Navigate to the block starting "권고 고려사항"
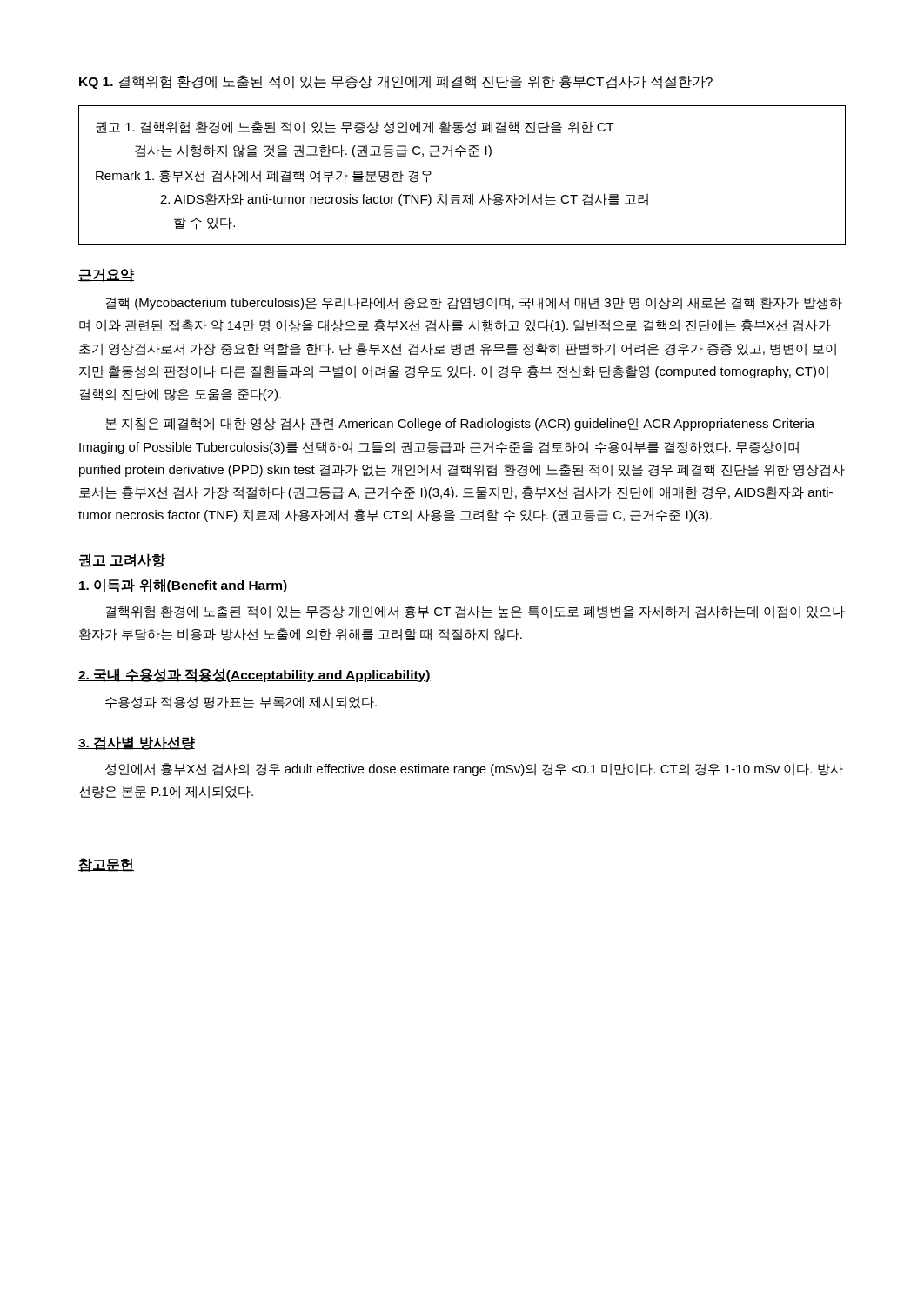924x1305 pixels. [x=122, y=560]
